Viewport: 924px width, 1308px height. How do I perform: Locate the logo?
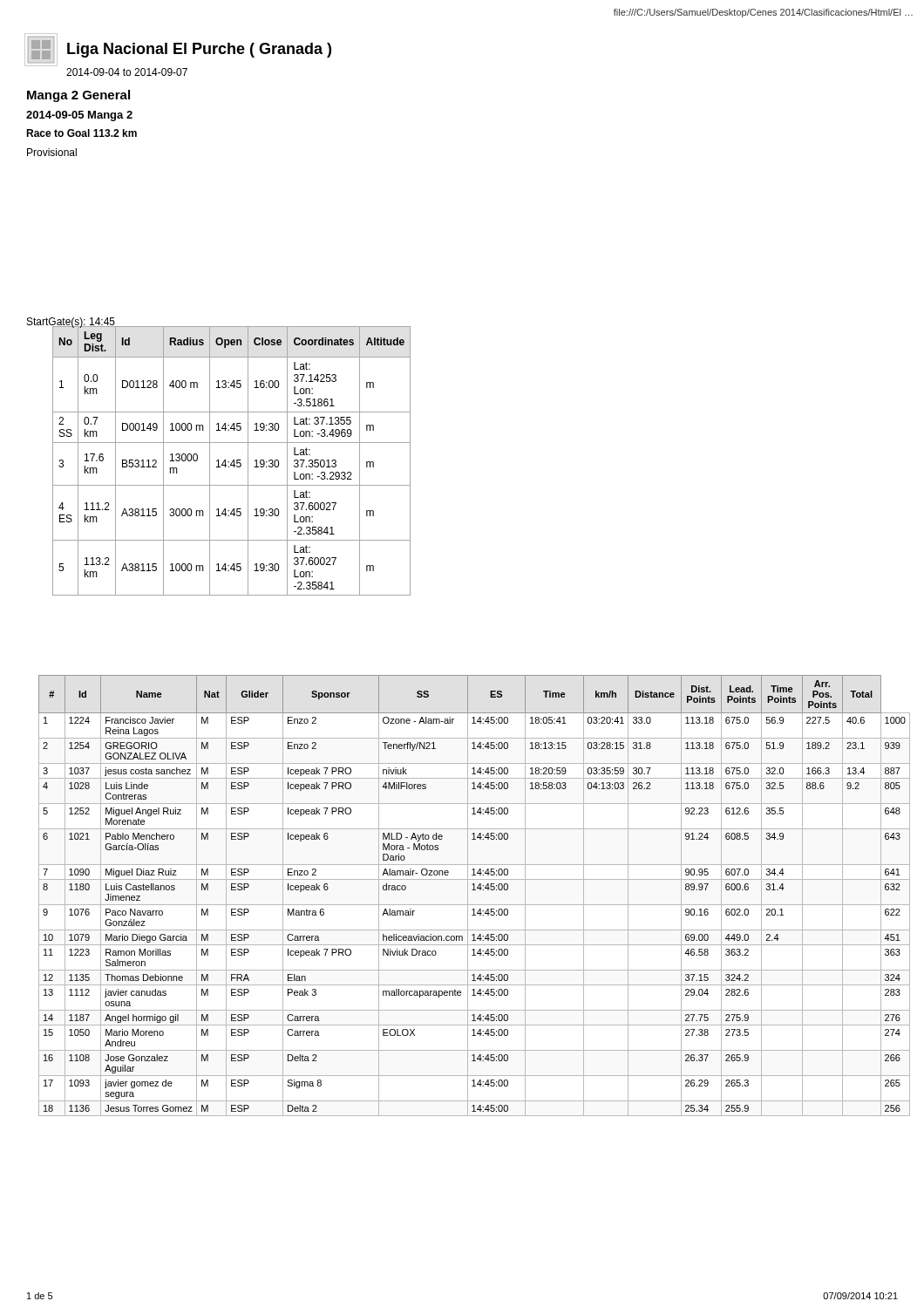41,50
